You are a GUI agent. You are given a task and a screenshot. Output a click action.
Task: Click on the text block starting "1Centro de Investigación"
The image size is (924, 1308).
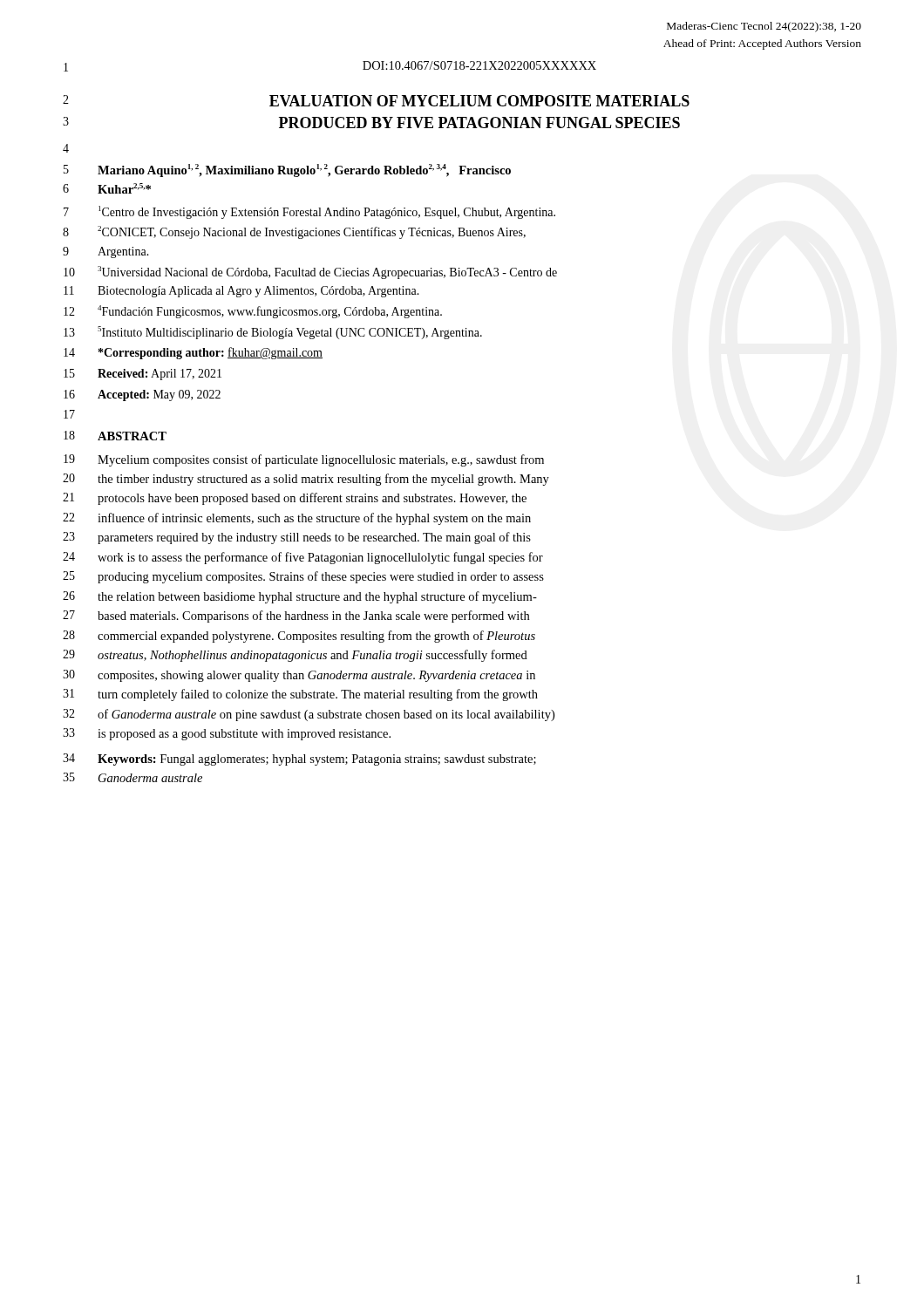click(x=327, y=211)
